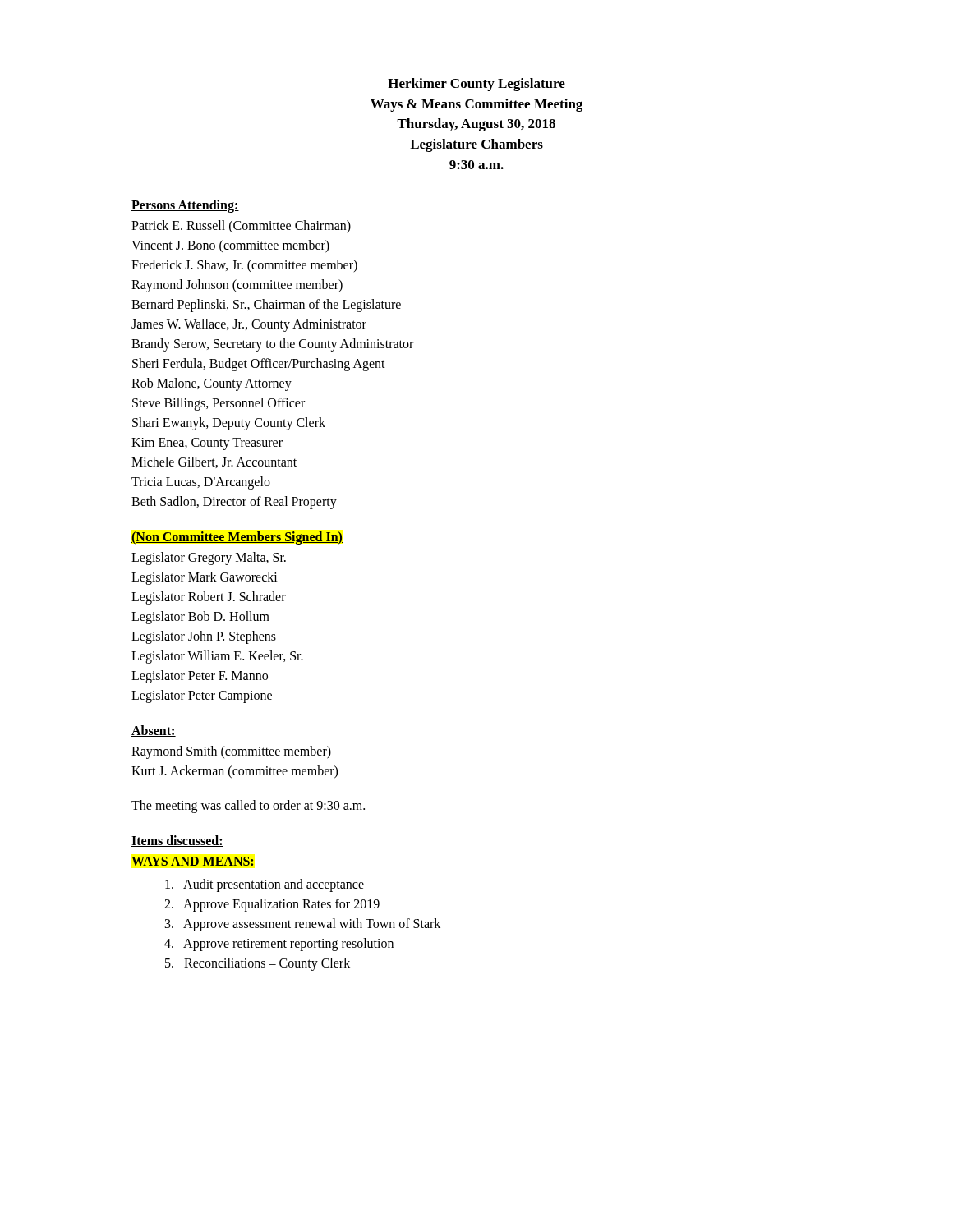Find the text block starting "Patrick E. Russell (Committee"
The height and width of the screenshot is (1232, 953).
coord(241,227)
